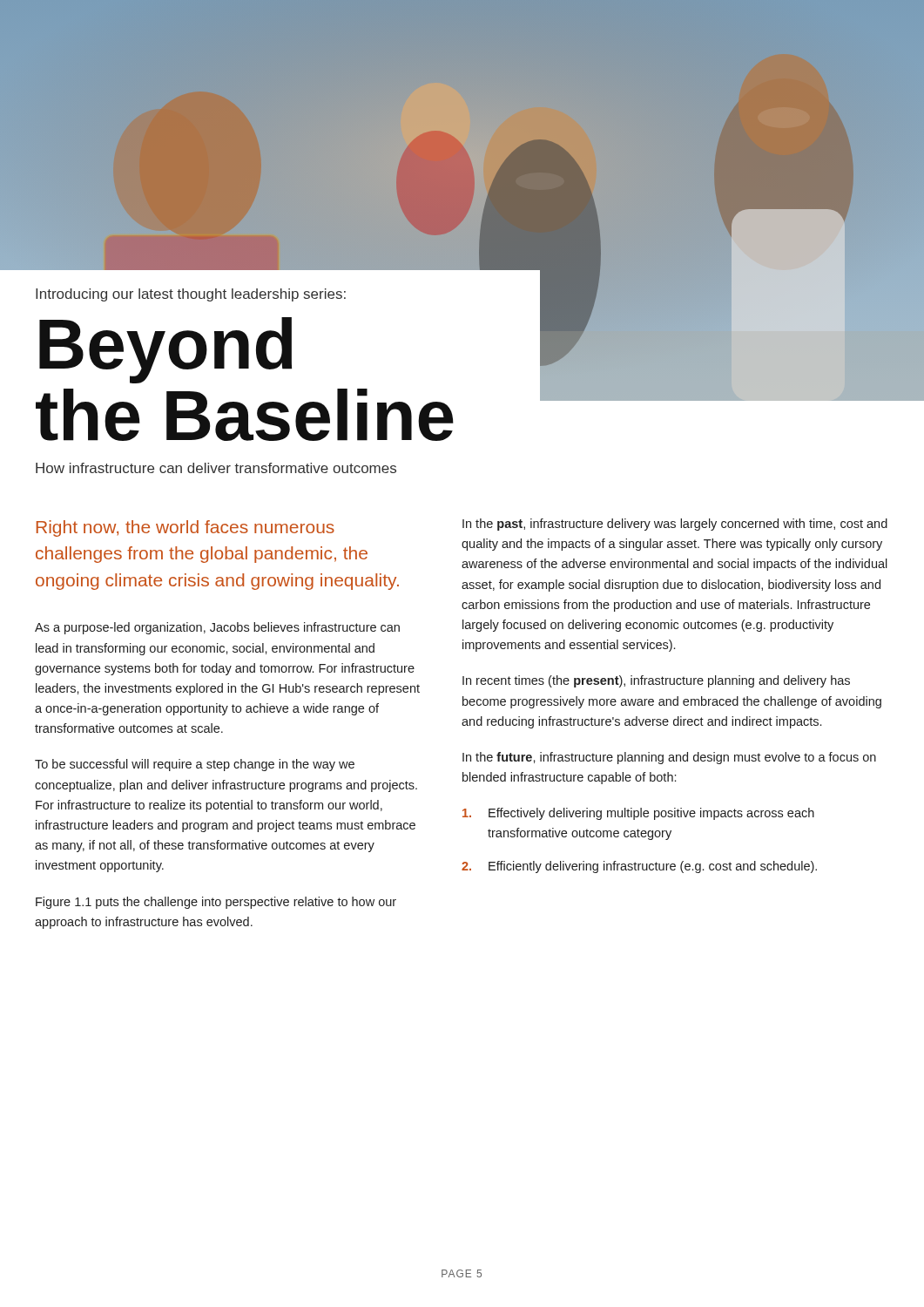Point to "Beyondthe Baseline"
The height and width of the screenshot is (1307, 924).
click(245, 380)
